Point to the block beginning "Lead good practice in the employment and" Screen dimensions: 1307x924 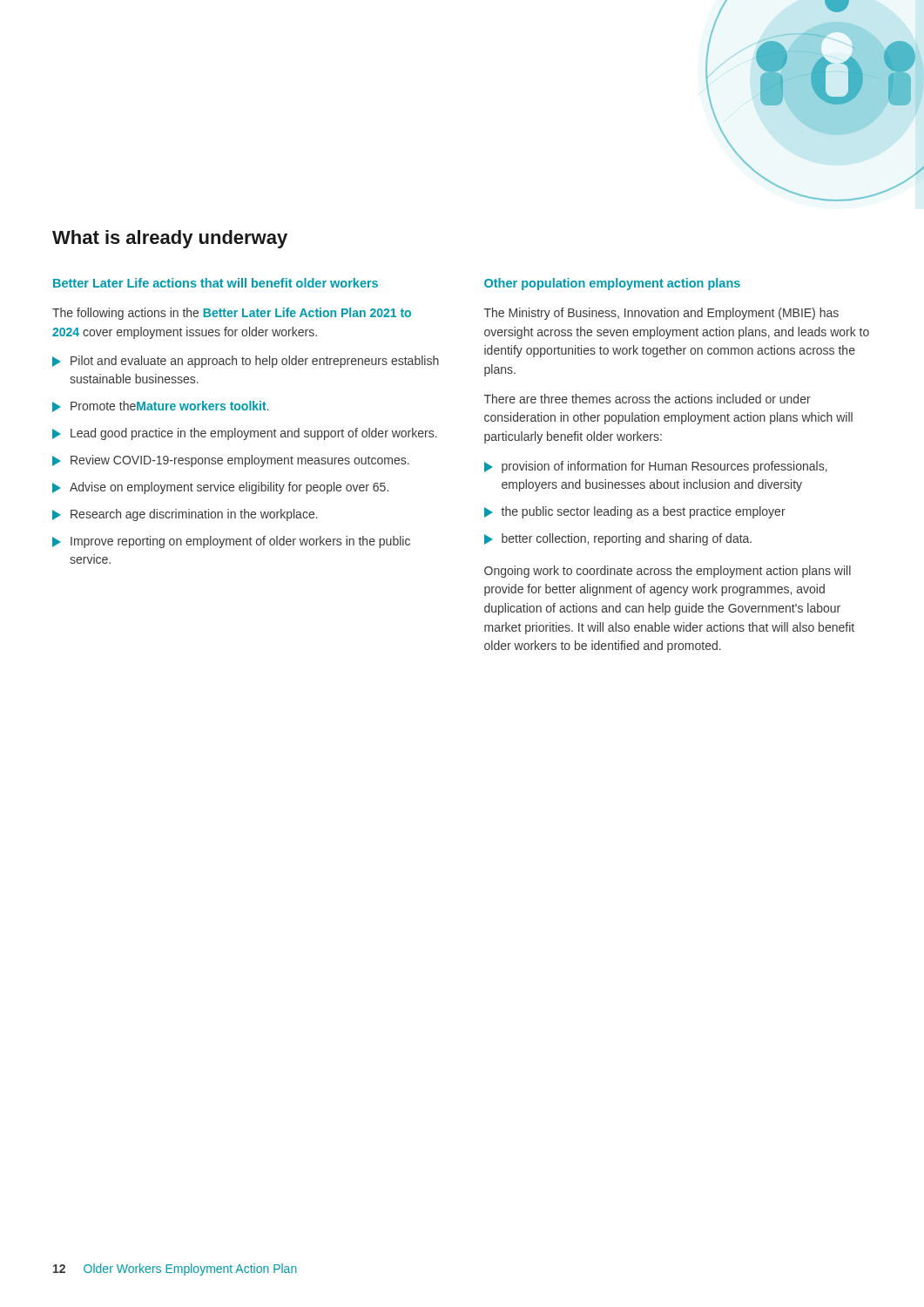pos(254,433)
